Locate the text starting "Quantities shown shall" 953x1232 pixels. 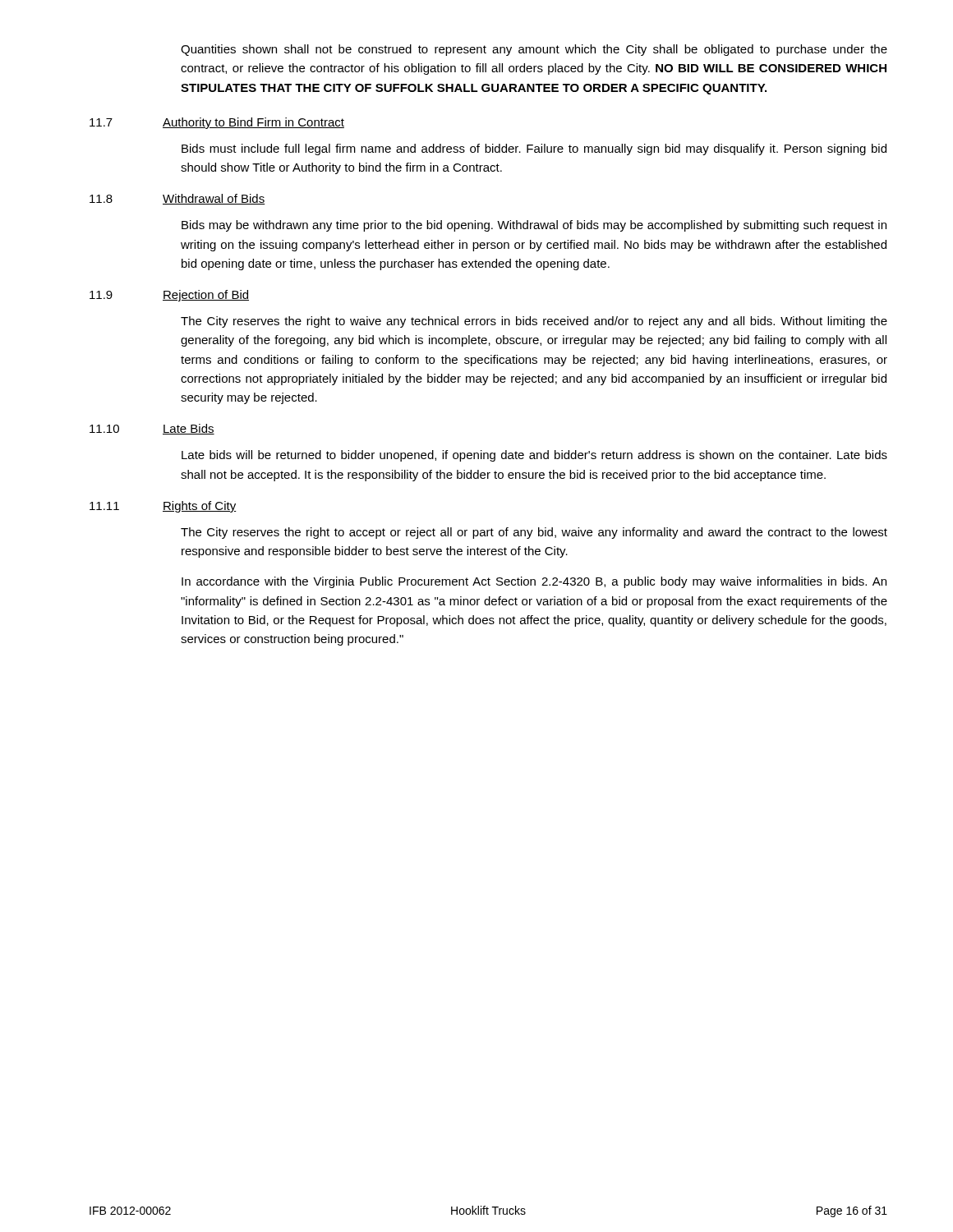coord(534,68)
